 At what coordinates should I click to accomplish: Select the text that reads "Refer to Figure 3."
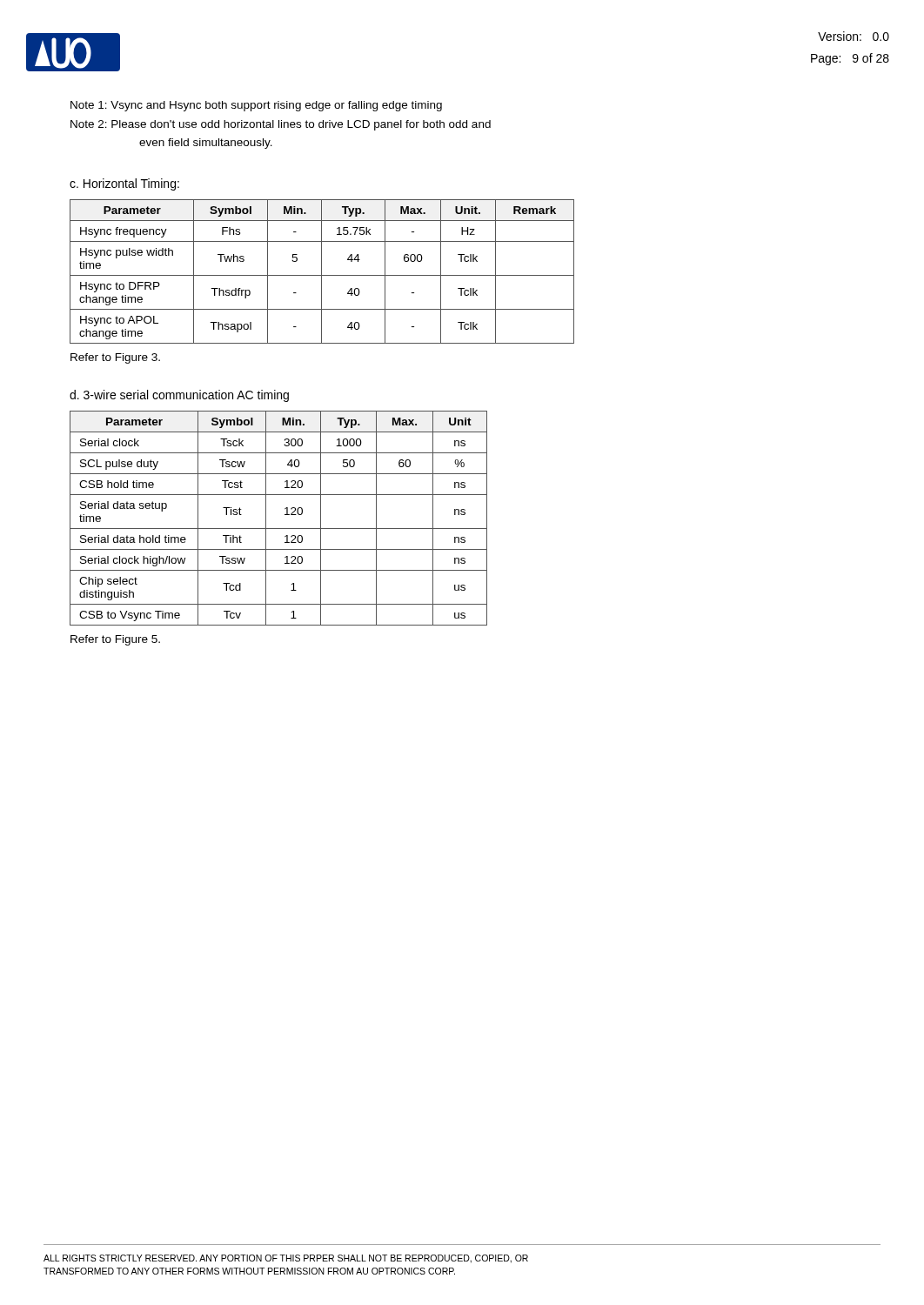click(x=115, y=357)
